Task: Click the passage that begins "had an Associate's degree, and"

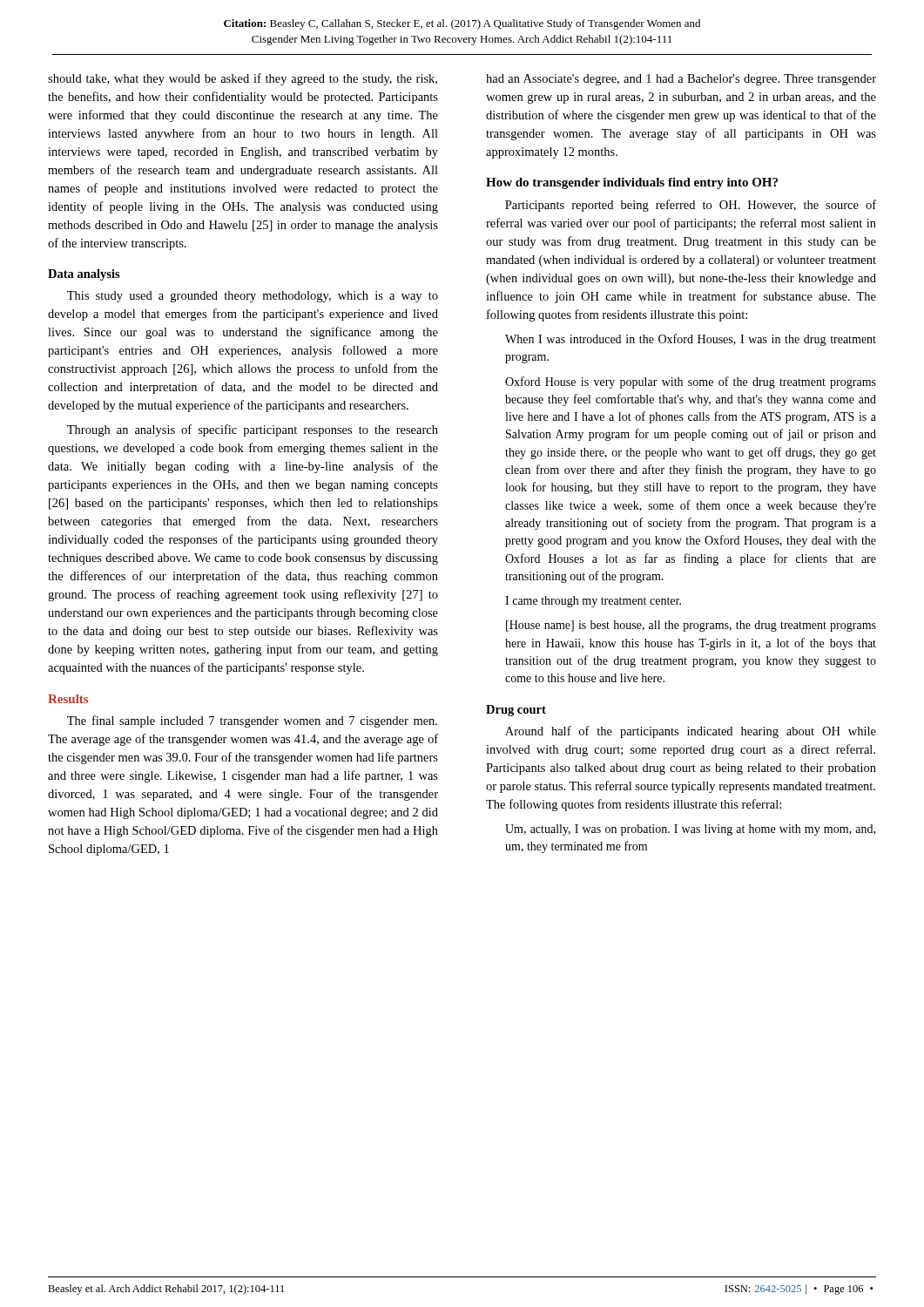Action: pos(681,115)
